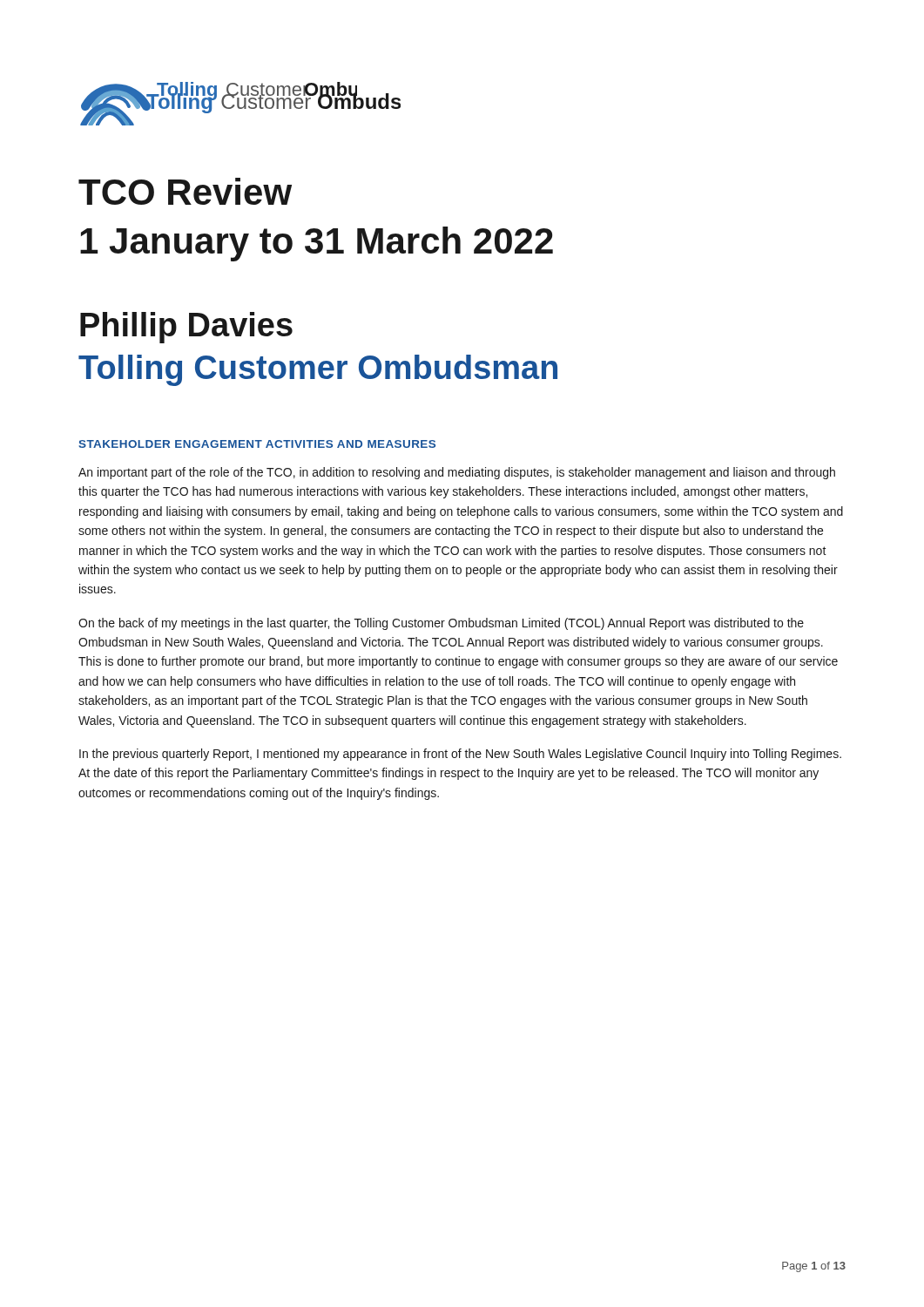The height and width of the screenshot is (1307, 924).
Task: Where is the title that starts "TCO Review 1 January"?
Action: (x=462, y=217)
